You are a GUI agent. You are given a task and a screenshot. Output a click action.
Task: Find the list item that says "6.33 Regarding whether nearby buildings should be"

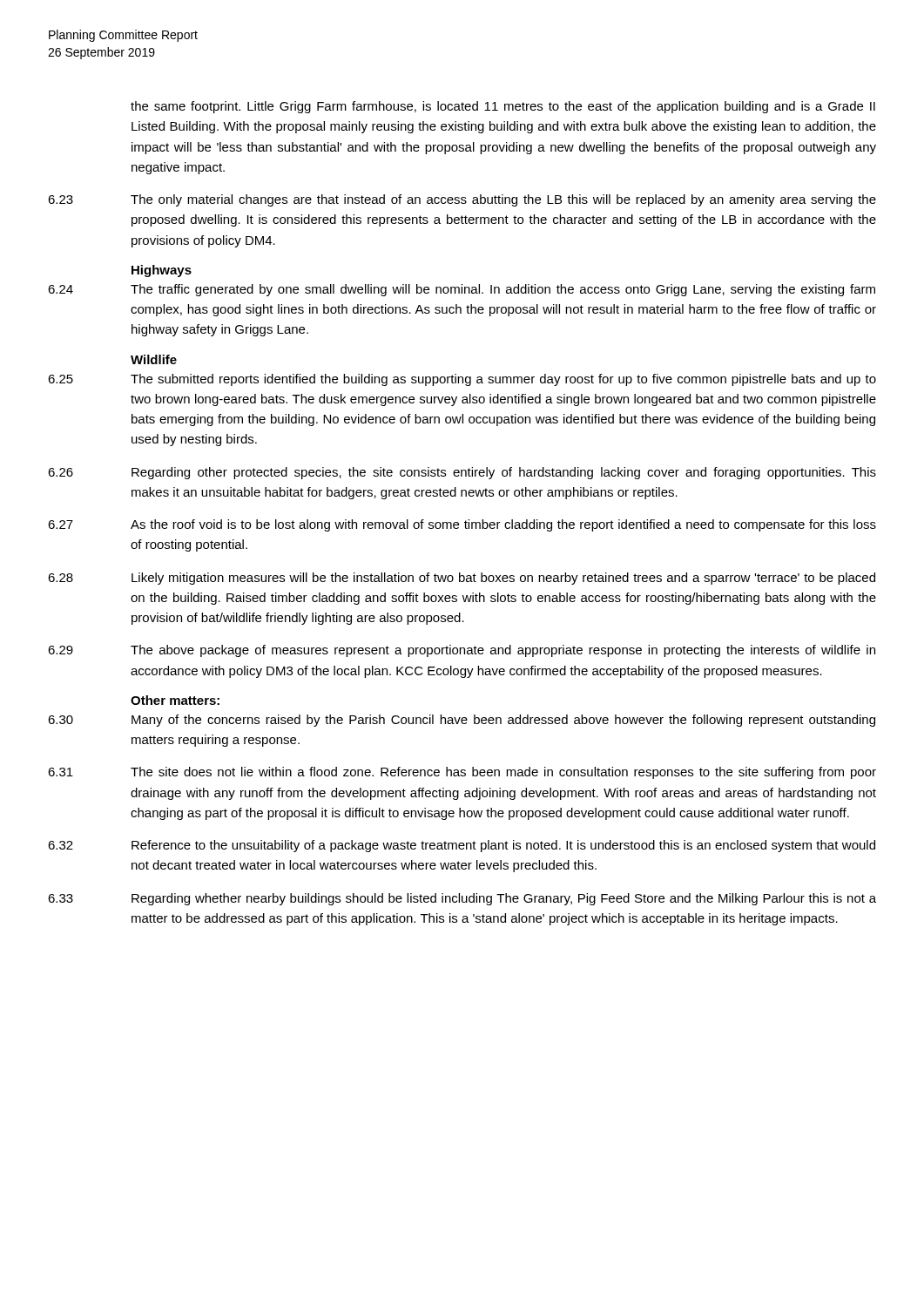coord(462,908)
